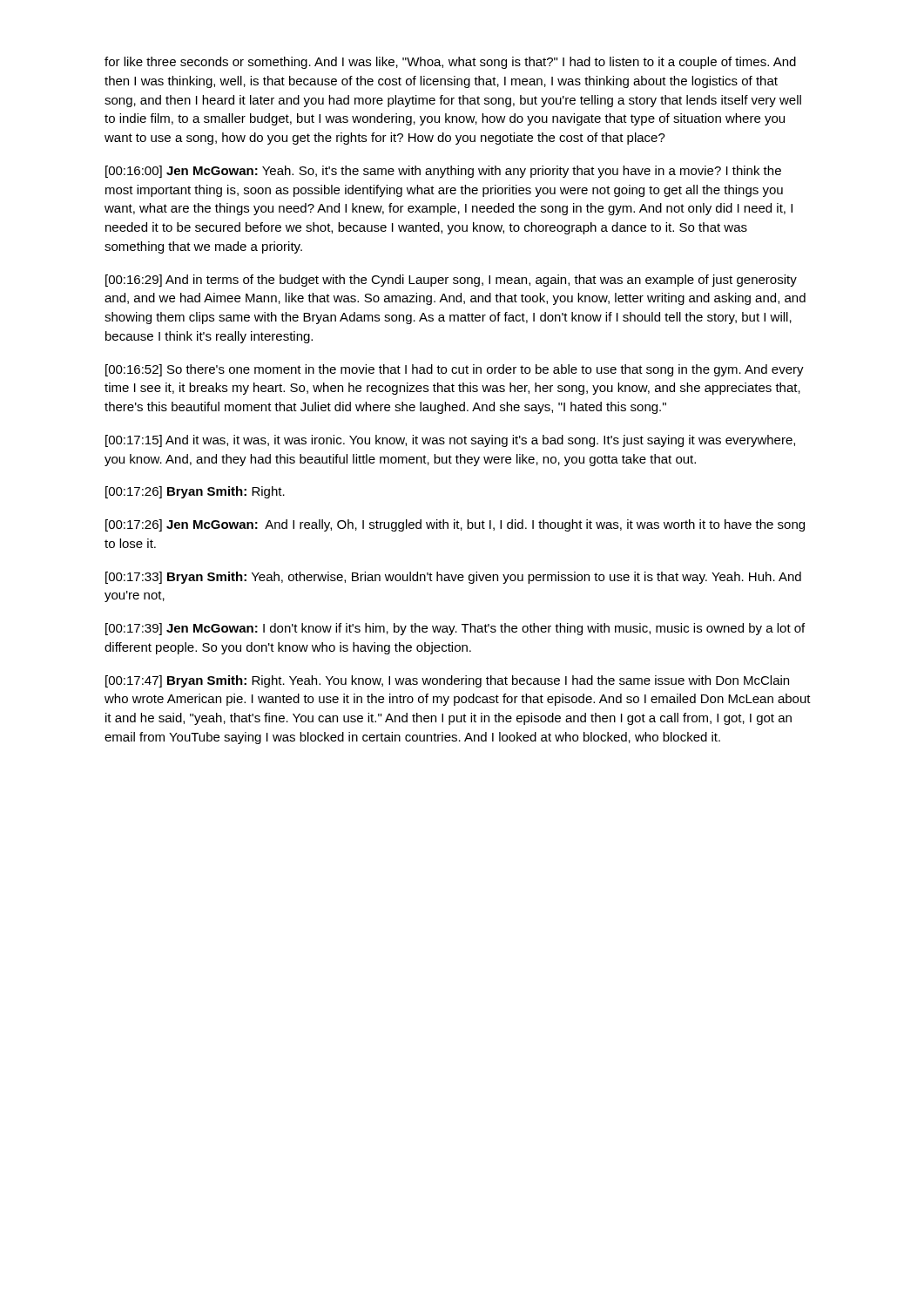Select the text block containing "[00:16:52] So there's one moment in the"
Screen dimensions: 1307x924
(x=454, y=388)
